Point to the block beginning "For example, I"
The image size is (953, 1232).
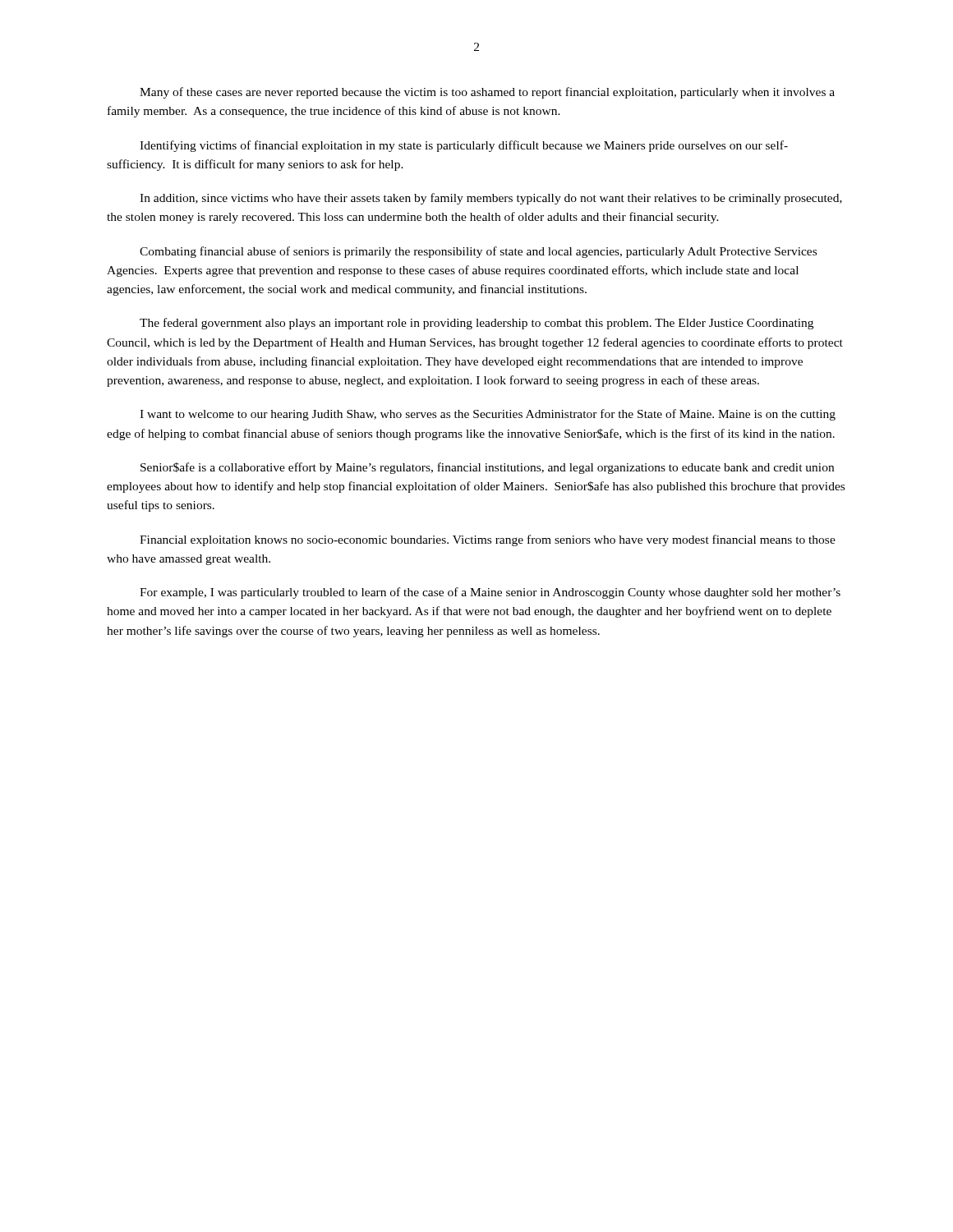[x=474, y=611]
